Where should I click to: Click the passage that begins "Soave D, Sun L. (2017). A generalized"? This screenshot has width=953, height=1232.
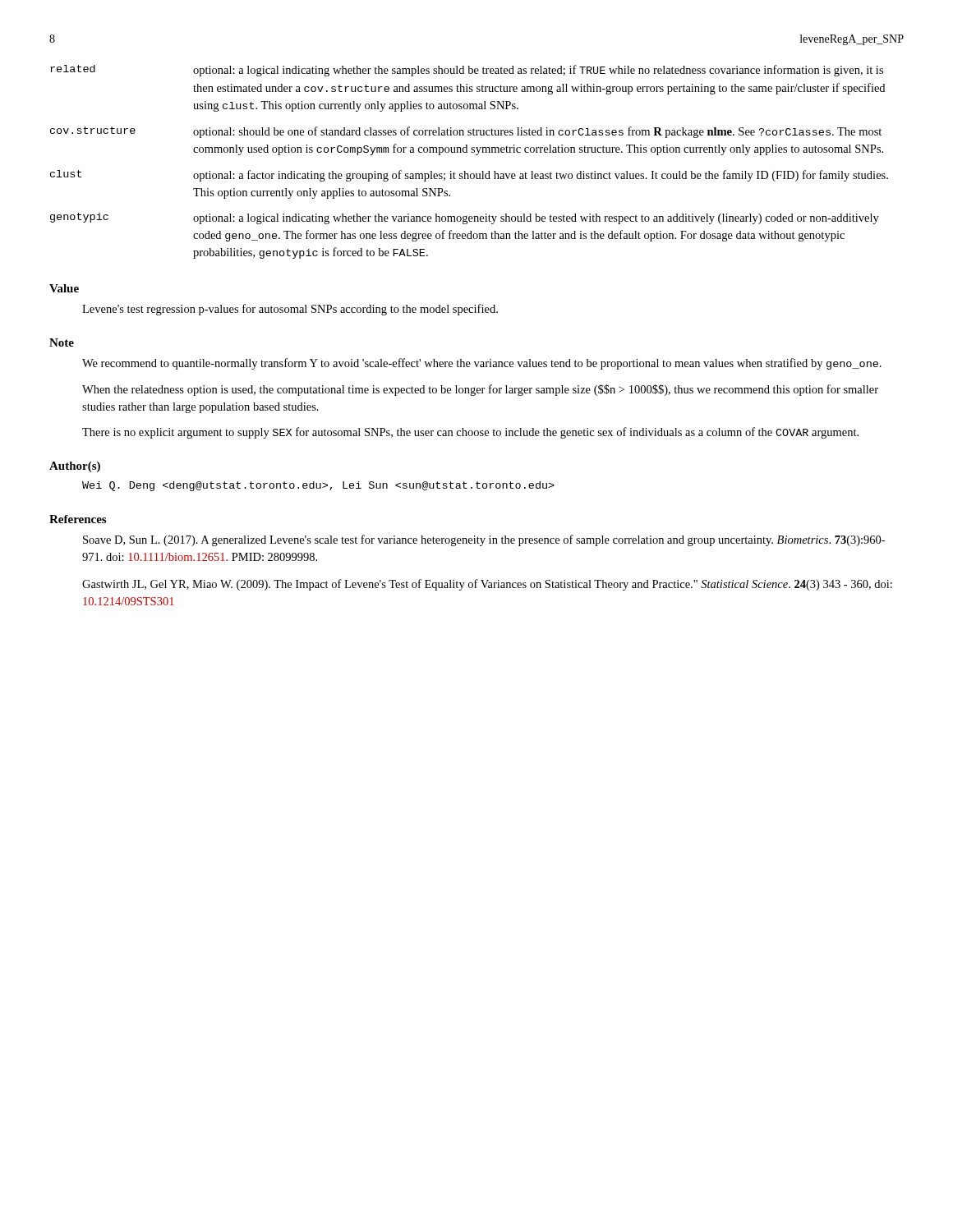pos(484,548)
